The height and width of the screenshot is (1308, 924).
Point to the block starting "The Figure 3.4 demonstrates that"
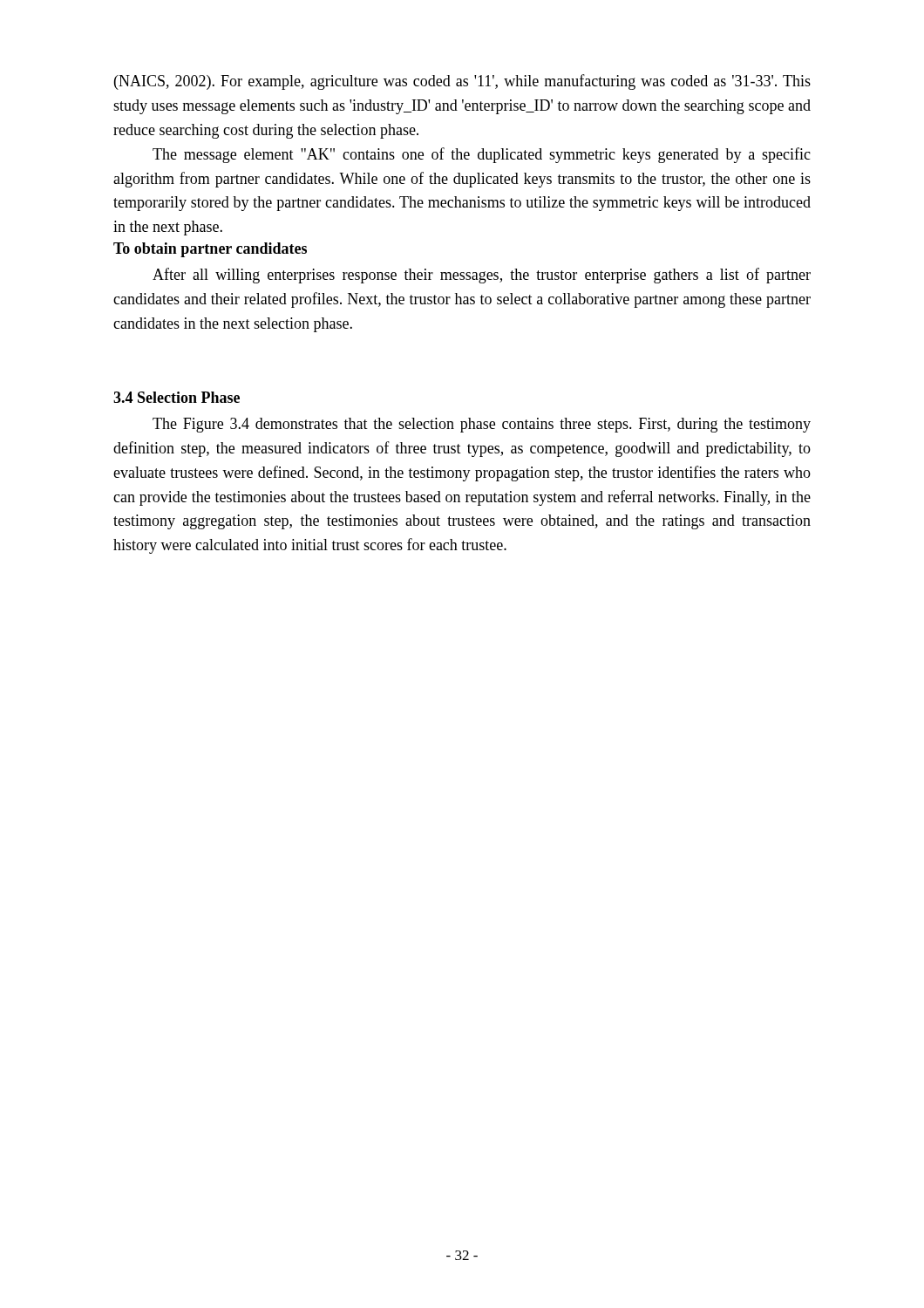pyautogui.click(x=462, y=485)
